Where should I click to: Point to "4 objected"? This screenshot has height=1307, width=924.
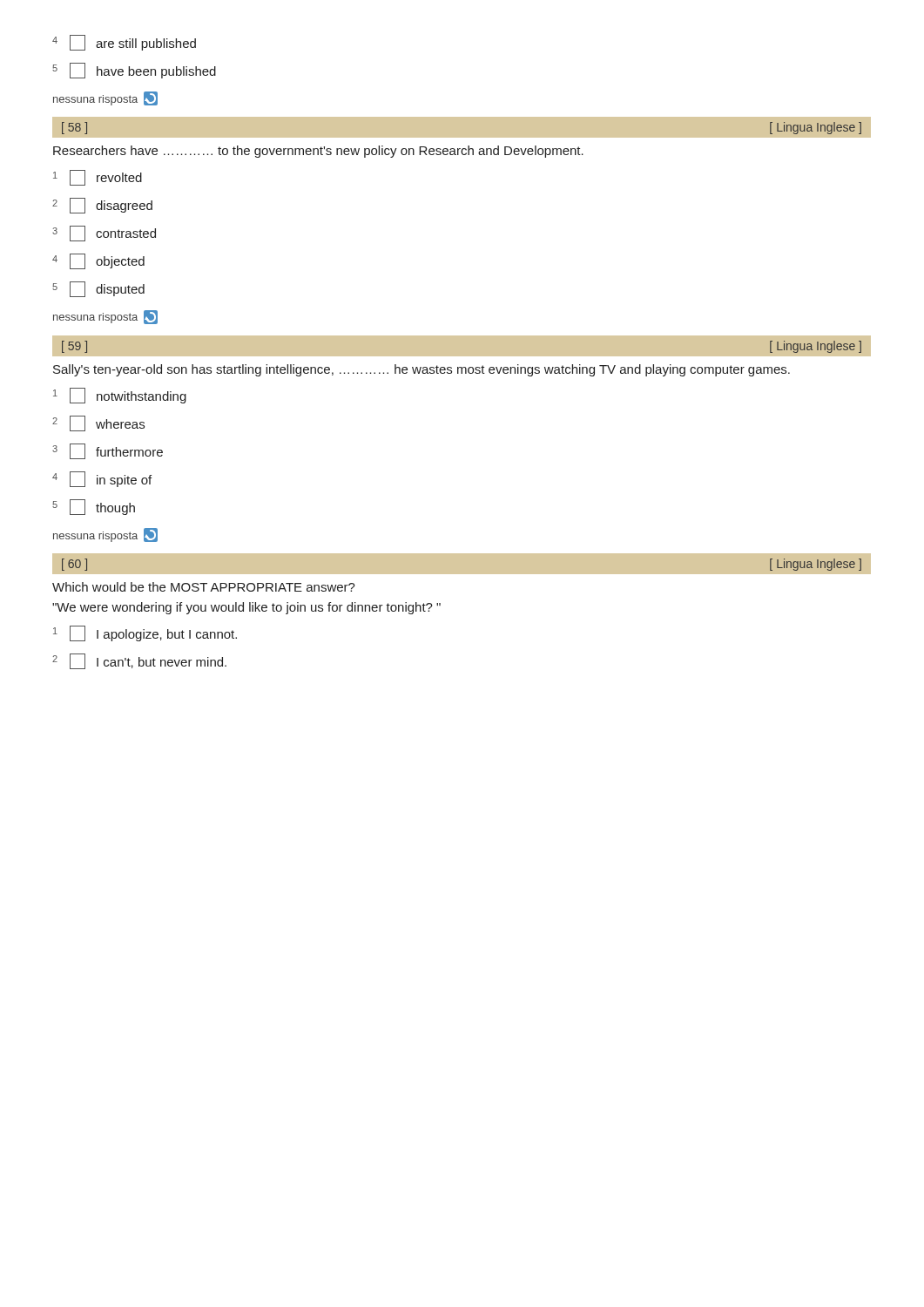click(99, 261)
